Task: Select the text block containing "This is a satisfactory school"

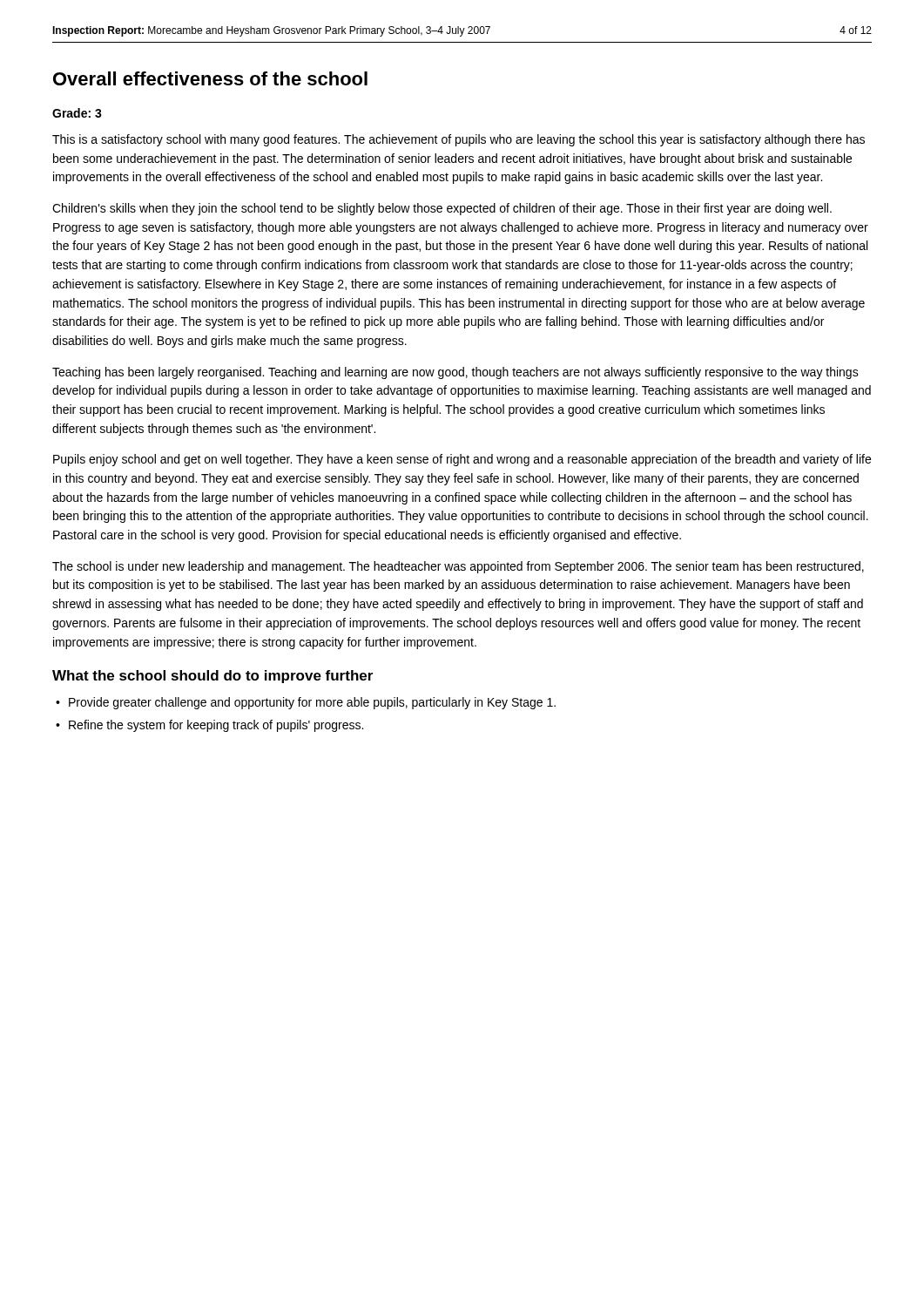Action: click(459, 158)
